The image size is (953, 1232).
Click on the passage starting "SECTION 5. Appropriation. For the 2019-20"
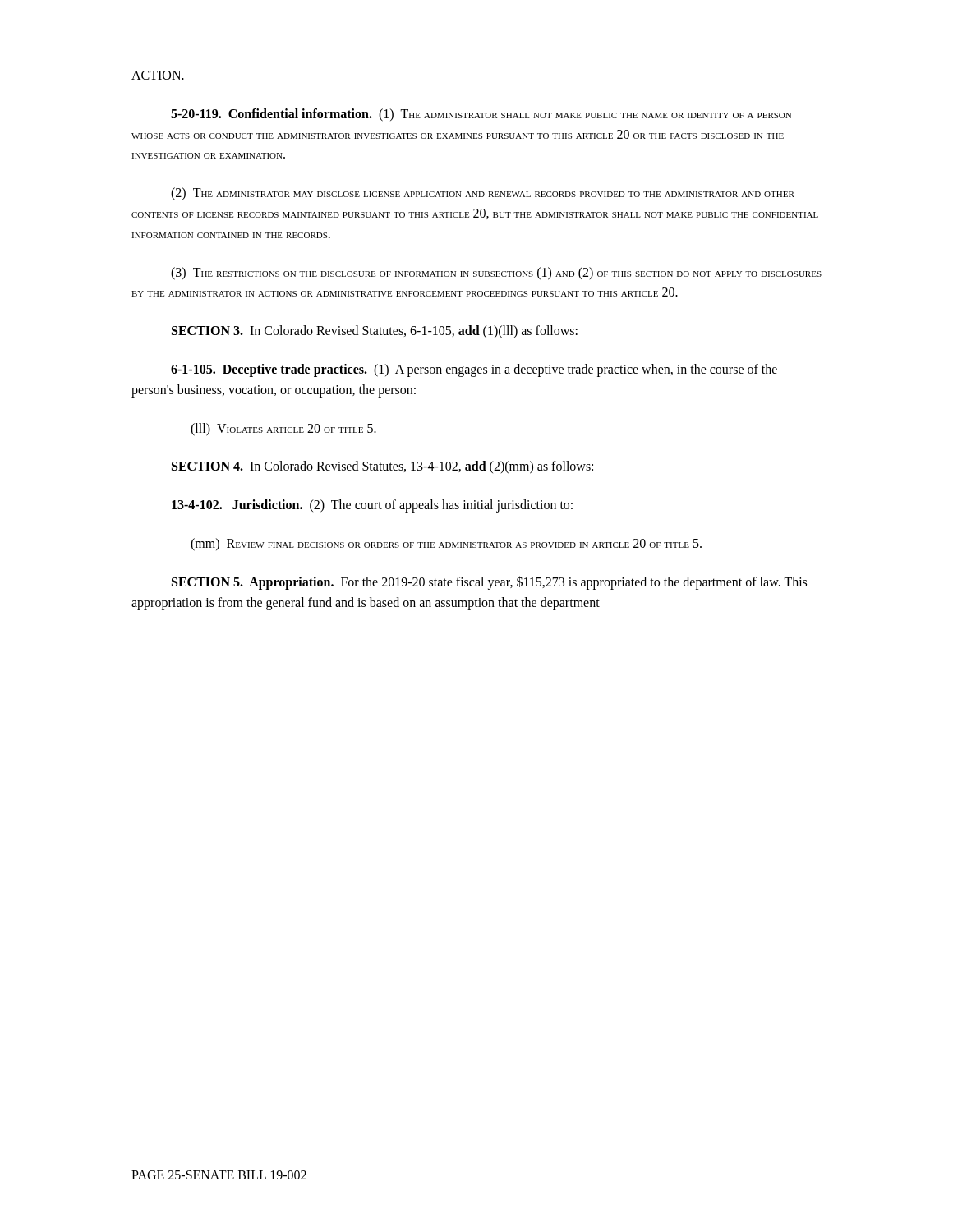pyautogui.click(x=469, y=592)
